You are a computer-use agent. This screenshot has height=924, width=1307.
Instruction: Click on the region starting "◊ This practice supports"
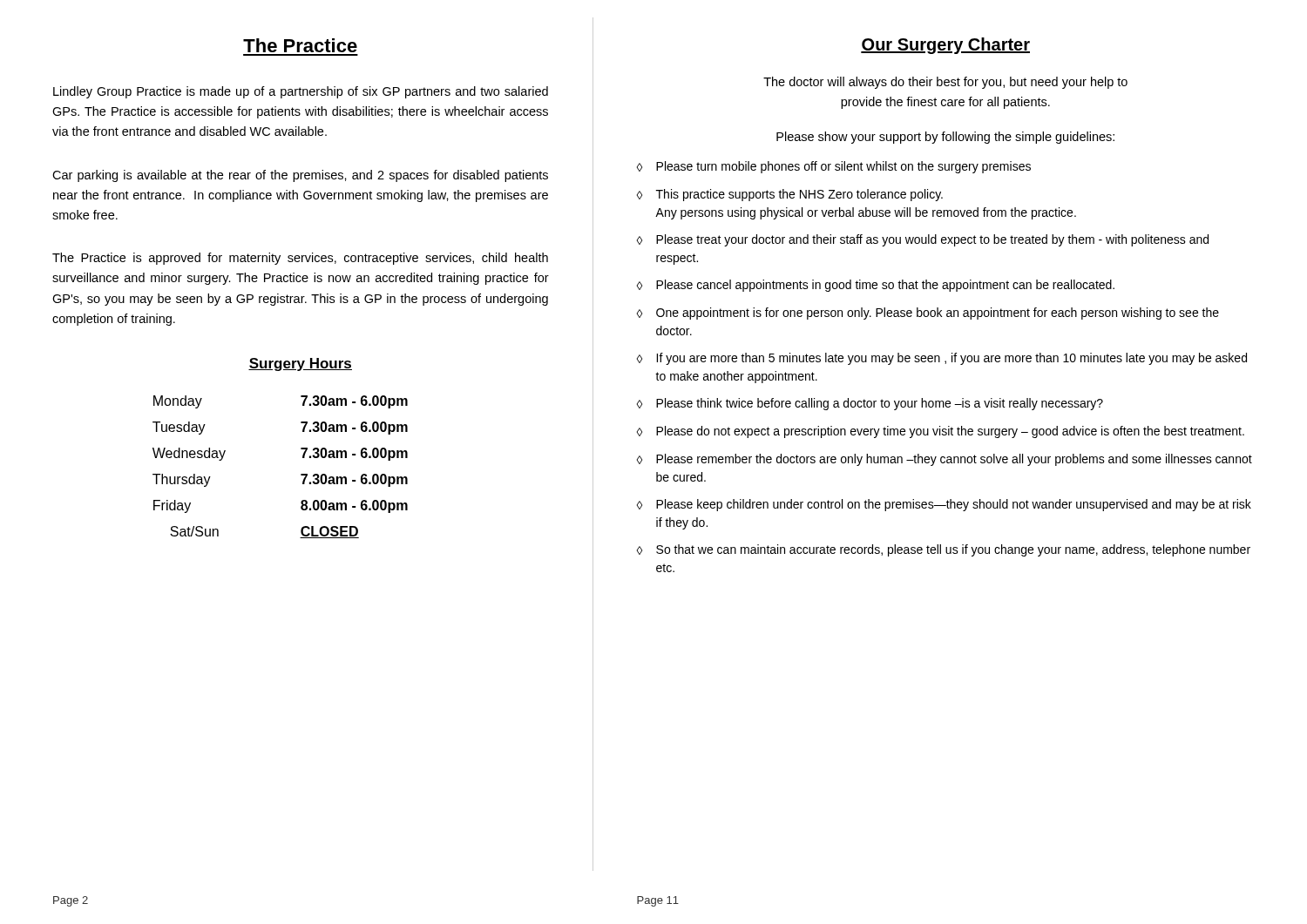(x=946, y=204)
